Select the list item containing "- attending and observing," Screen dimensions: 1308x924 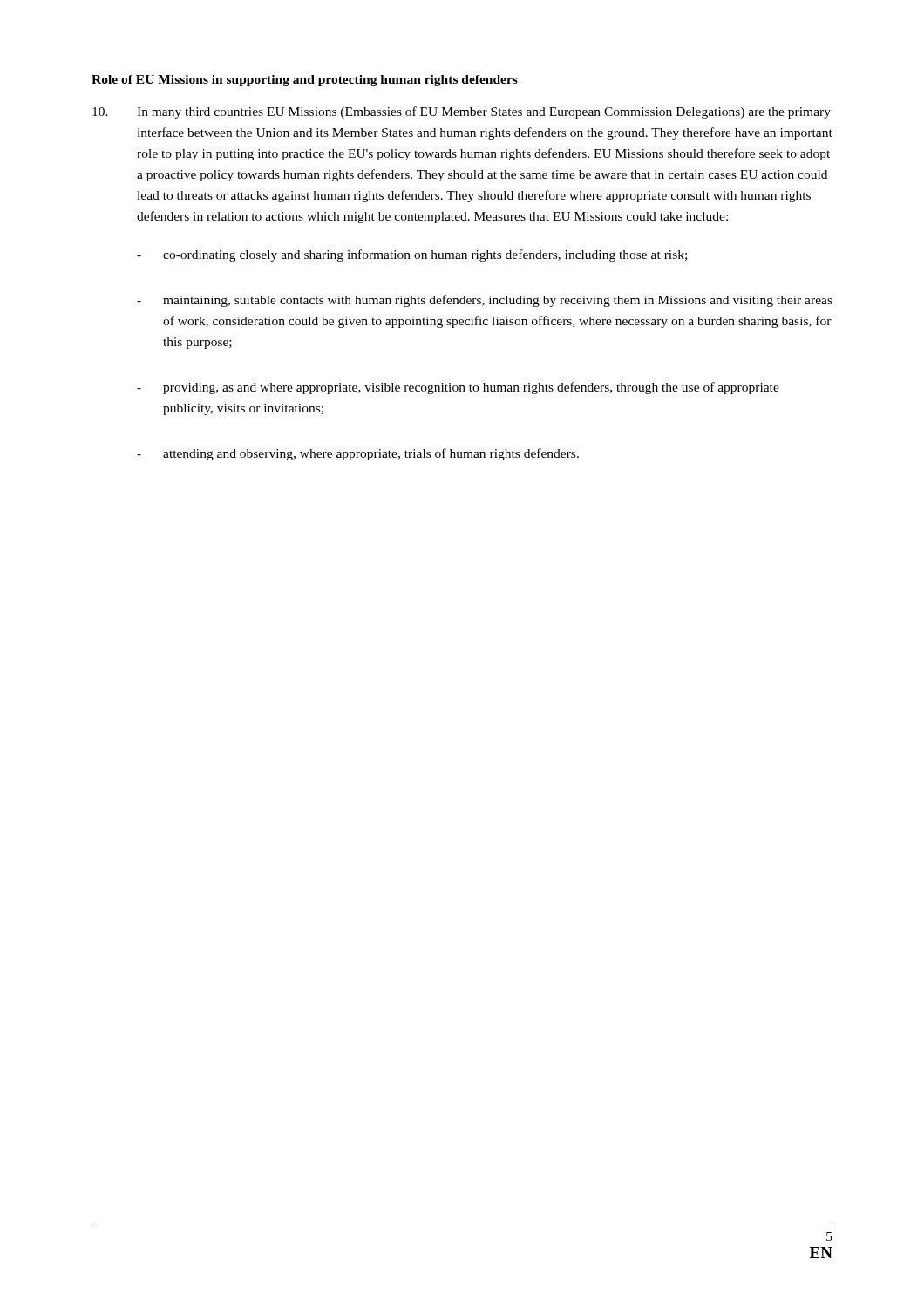pos(485,453)
